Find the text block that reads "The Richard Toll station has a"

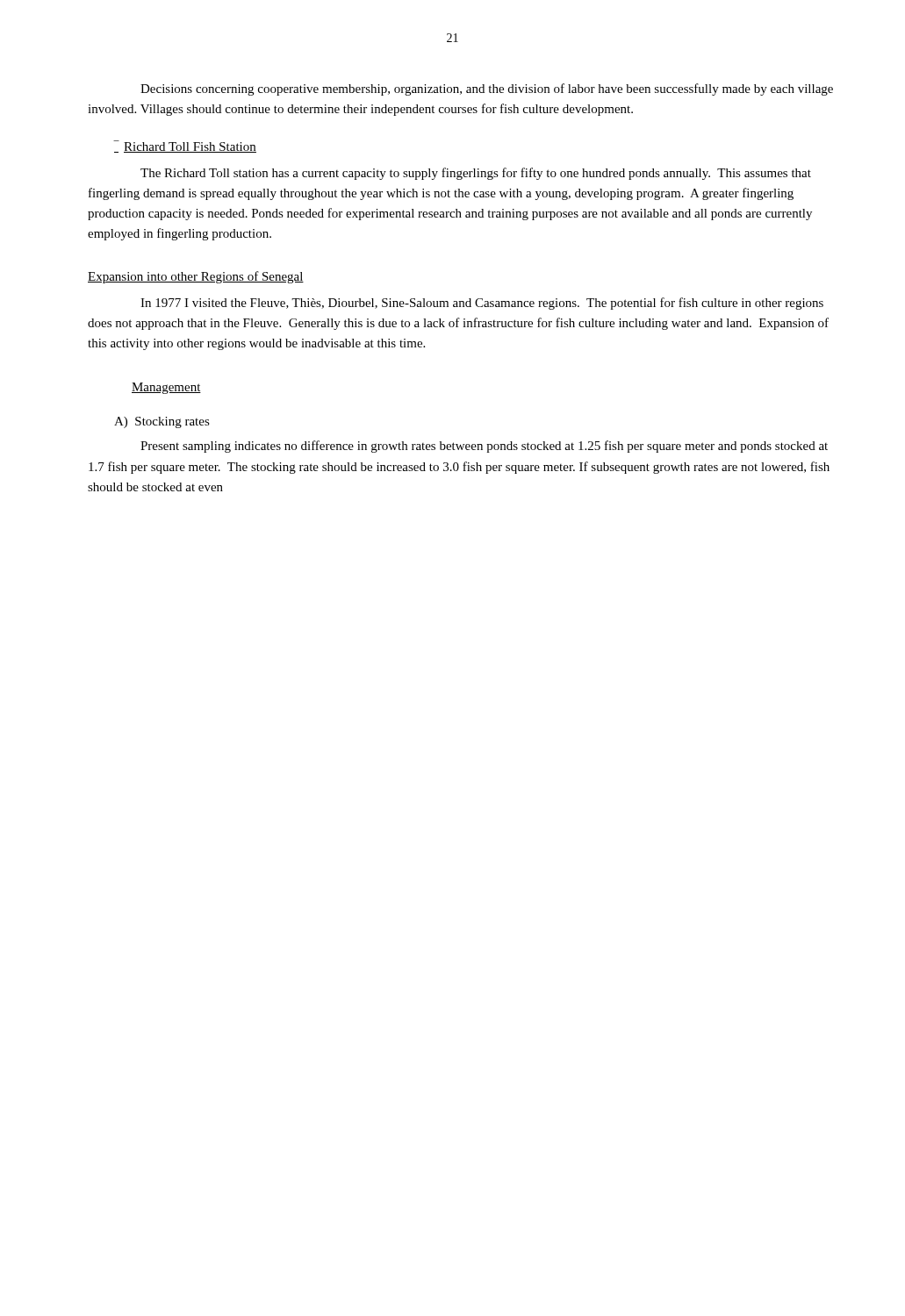coord(450,203)
